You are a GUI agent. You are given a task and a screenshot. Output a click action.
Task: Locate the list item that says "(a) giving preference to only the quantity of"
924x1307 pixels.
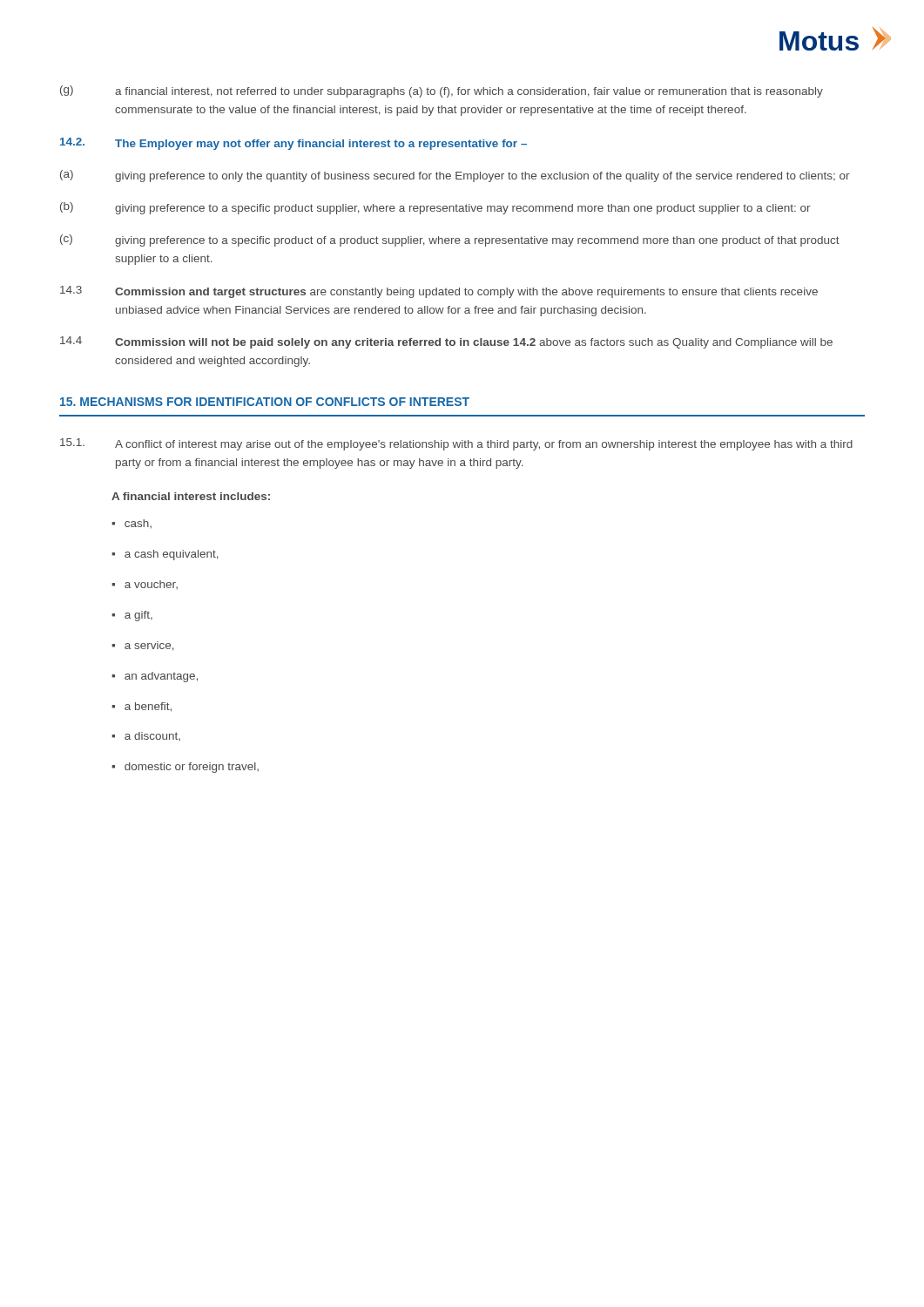pos(462,176)
